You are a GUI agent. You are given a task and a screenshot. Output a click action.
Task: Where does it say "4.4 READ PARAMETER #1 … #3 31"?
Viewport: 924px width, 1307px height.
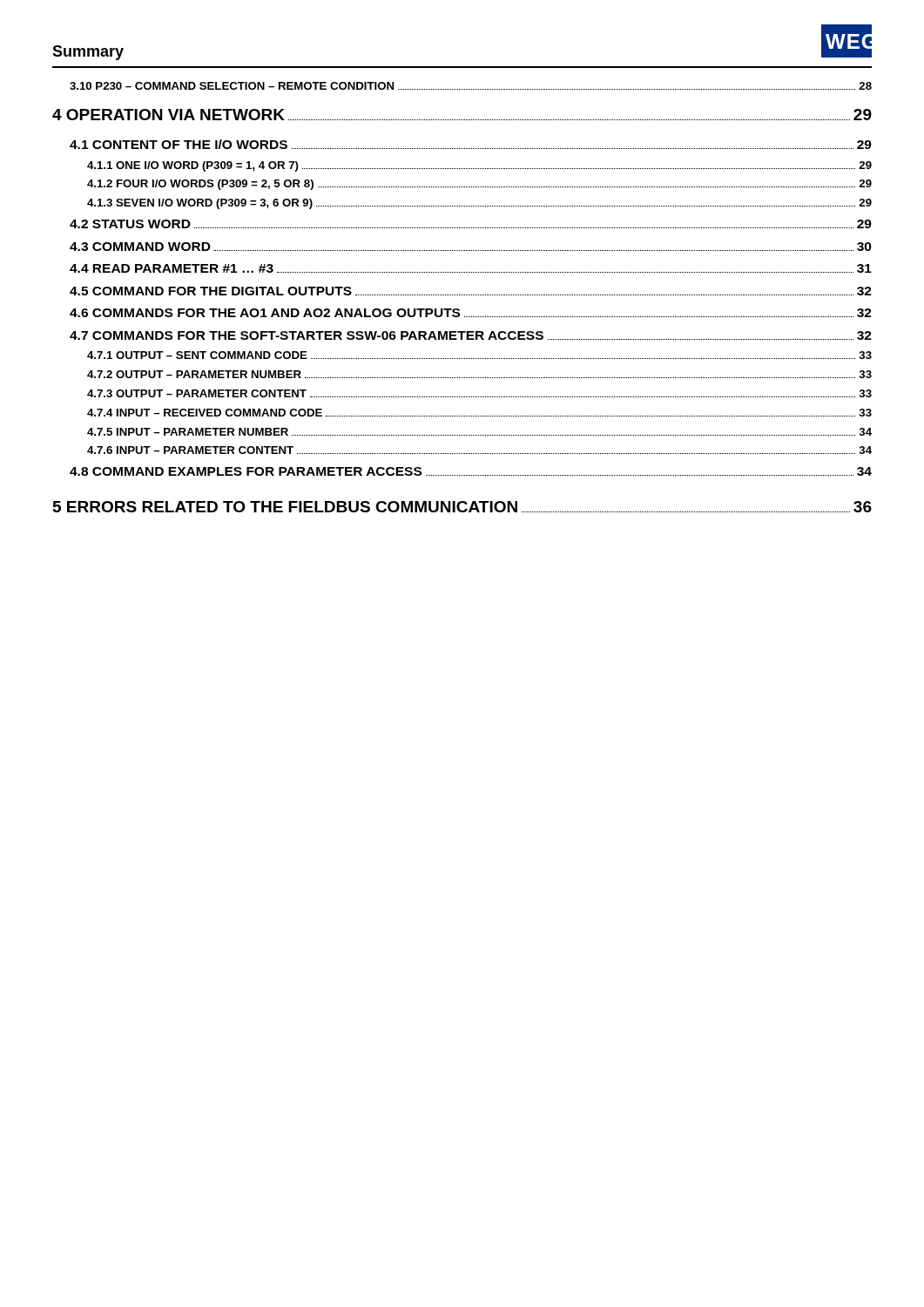click(x=462, y=268)
